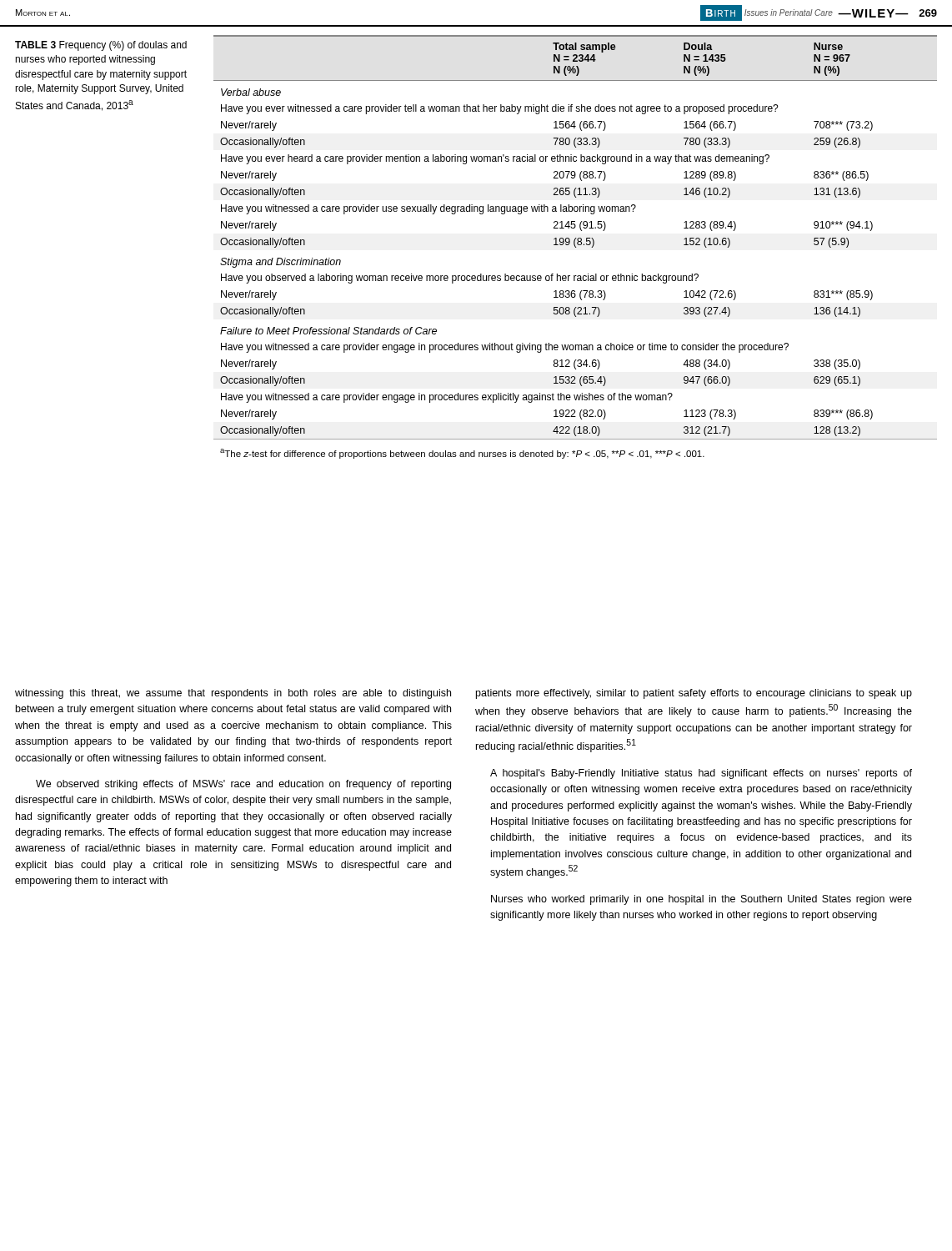Locate the text block containing "witnessing this threat, we assume that respondents"

tap(233, 726)
